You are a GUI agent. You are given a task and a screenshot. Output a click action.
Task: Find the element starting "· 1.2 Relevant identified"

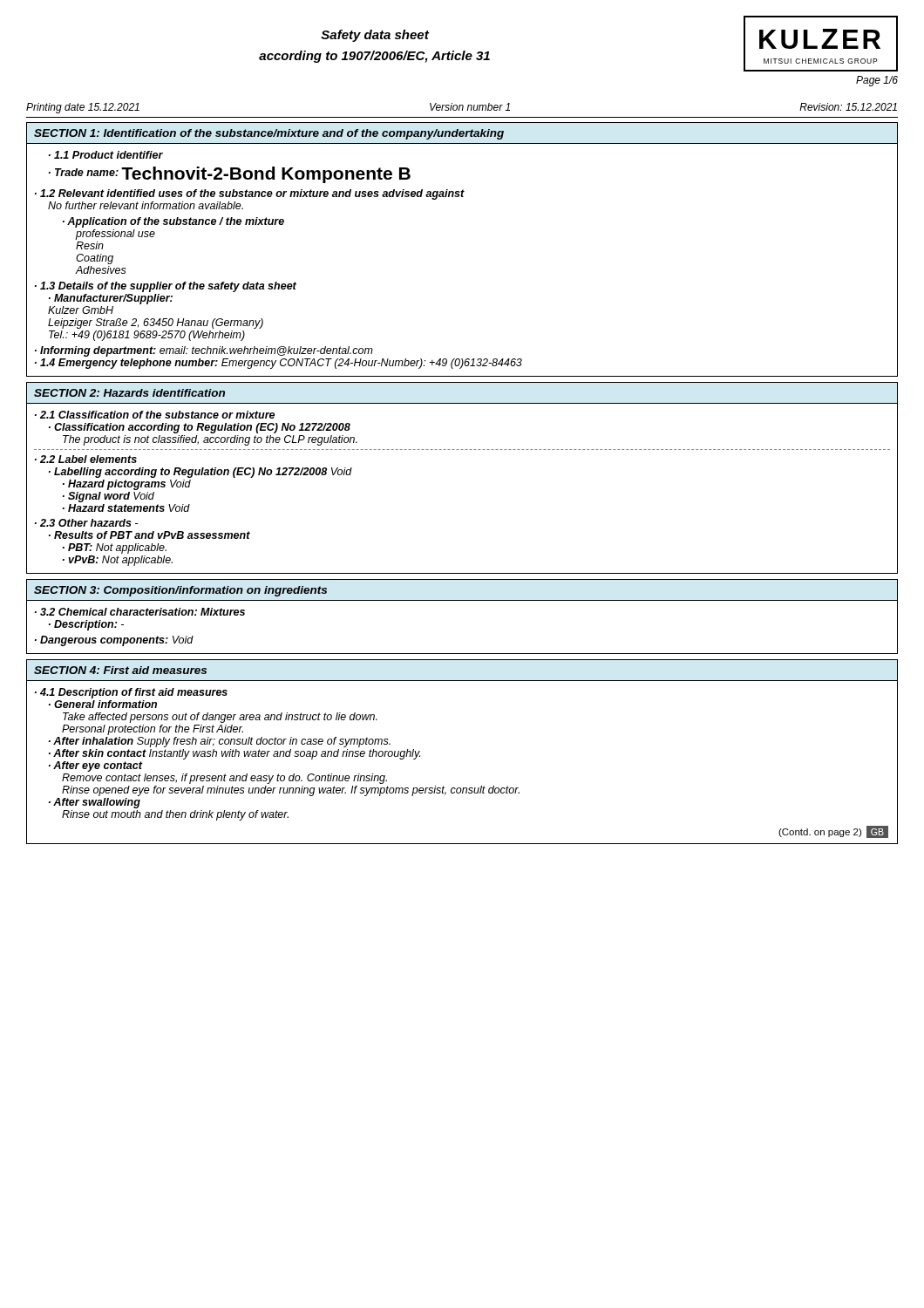(249, 200)
